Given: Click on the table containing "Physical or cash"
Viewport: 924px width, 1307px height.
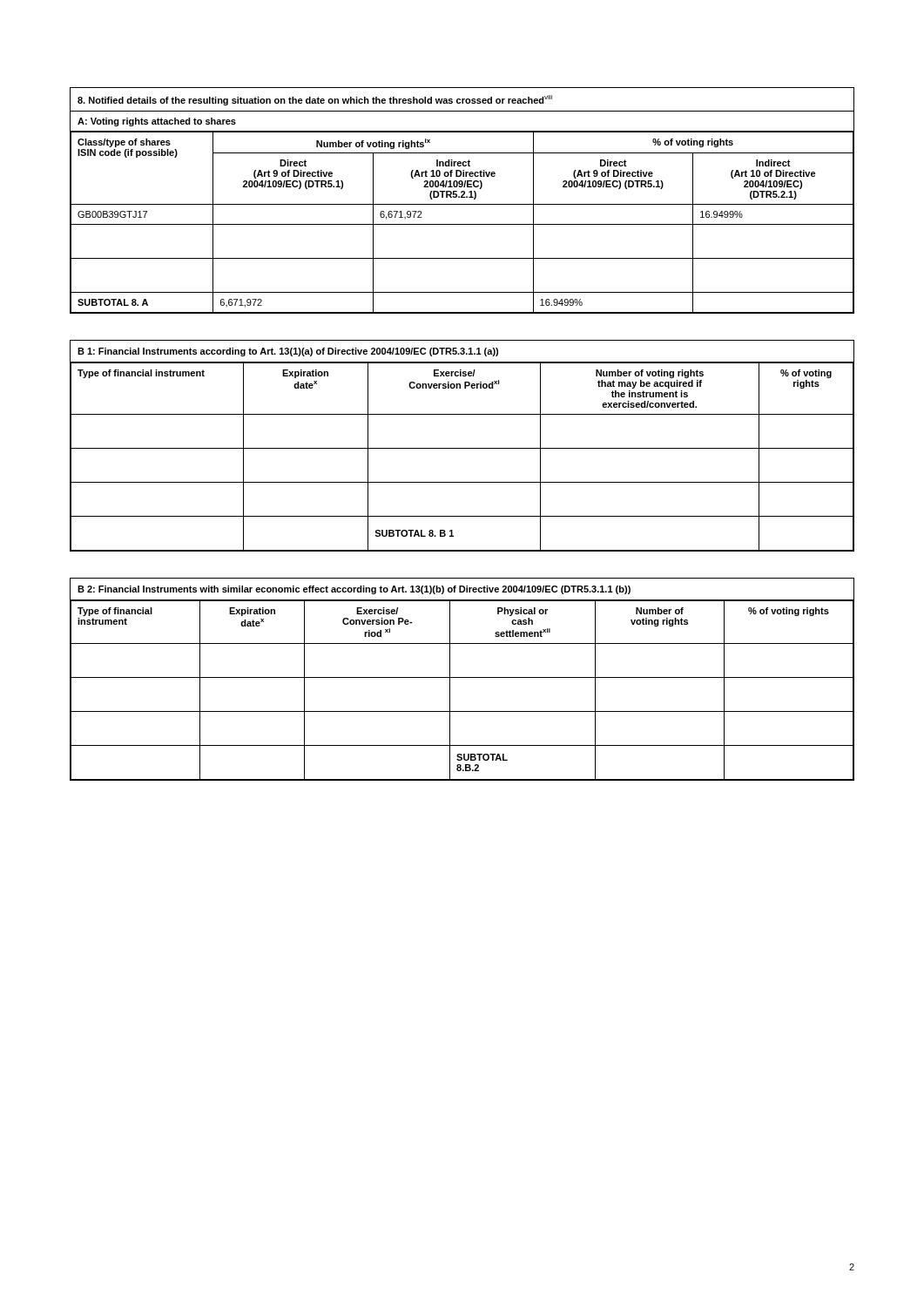Looking at the screenshot, I should point(462,679).
